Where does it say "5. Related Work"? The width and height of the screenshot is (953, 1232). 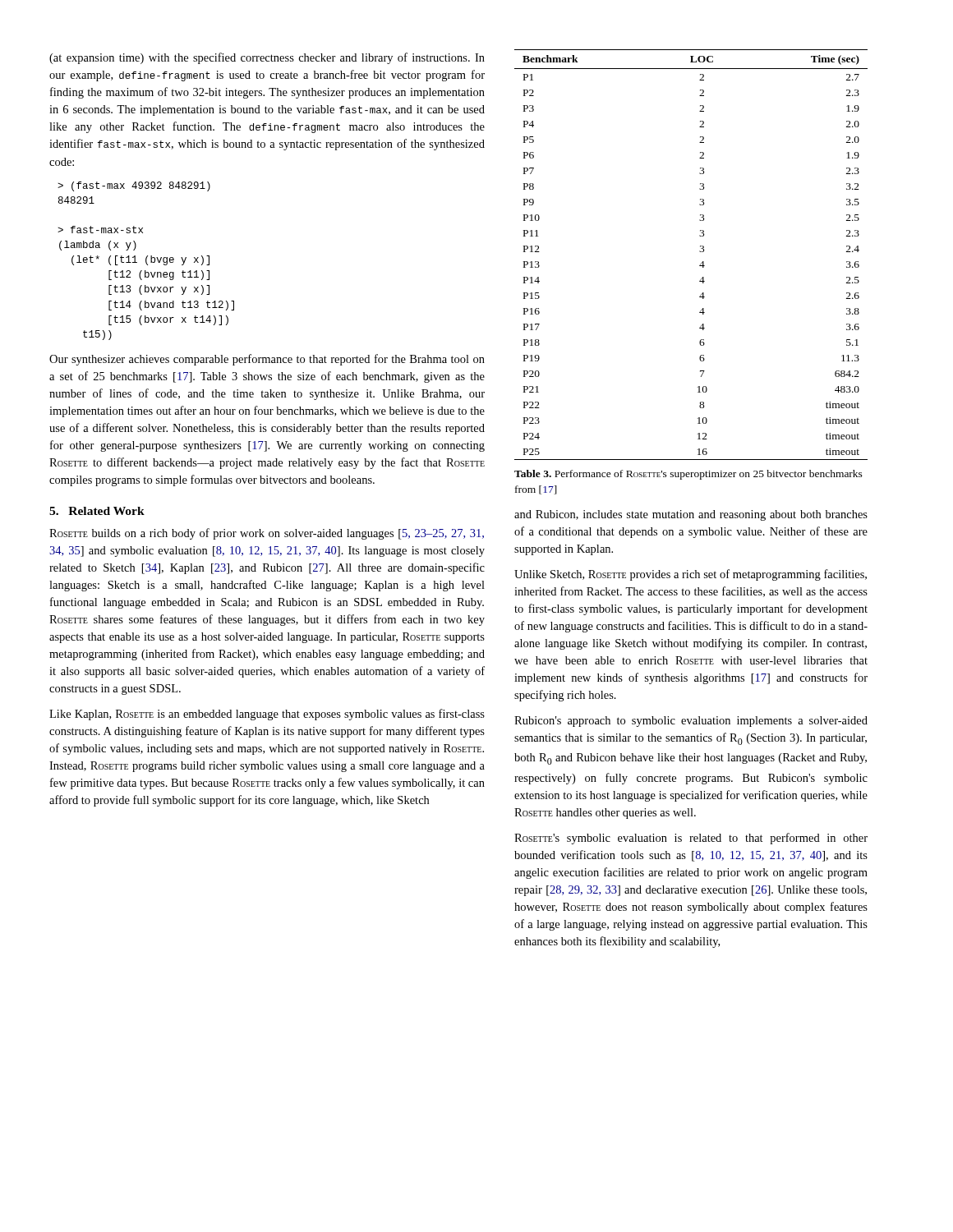click(x=97, y=511)
